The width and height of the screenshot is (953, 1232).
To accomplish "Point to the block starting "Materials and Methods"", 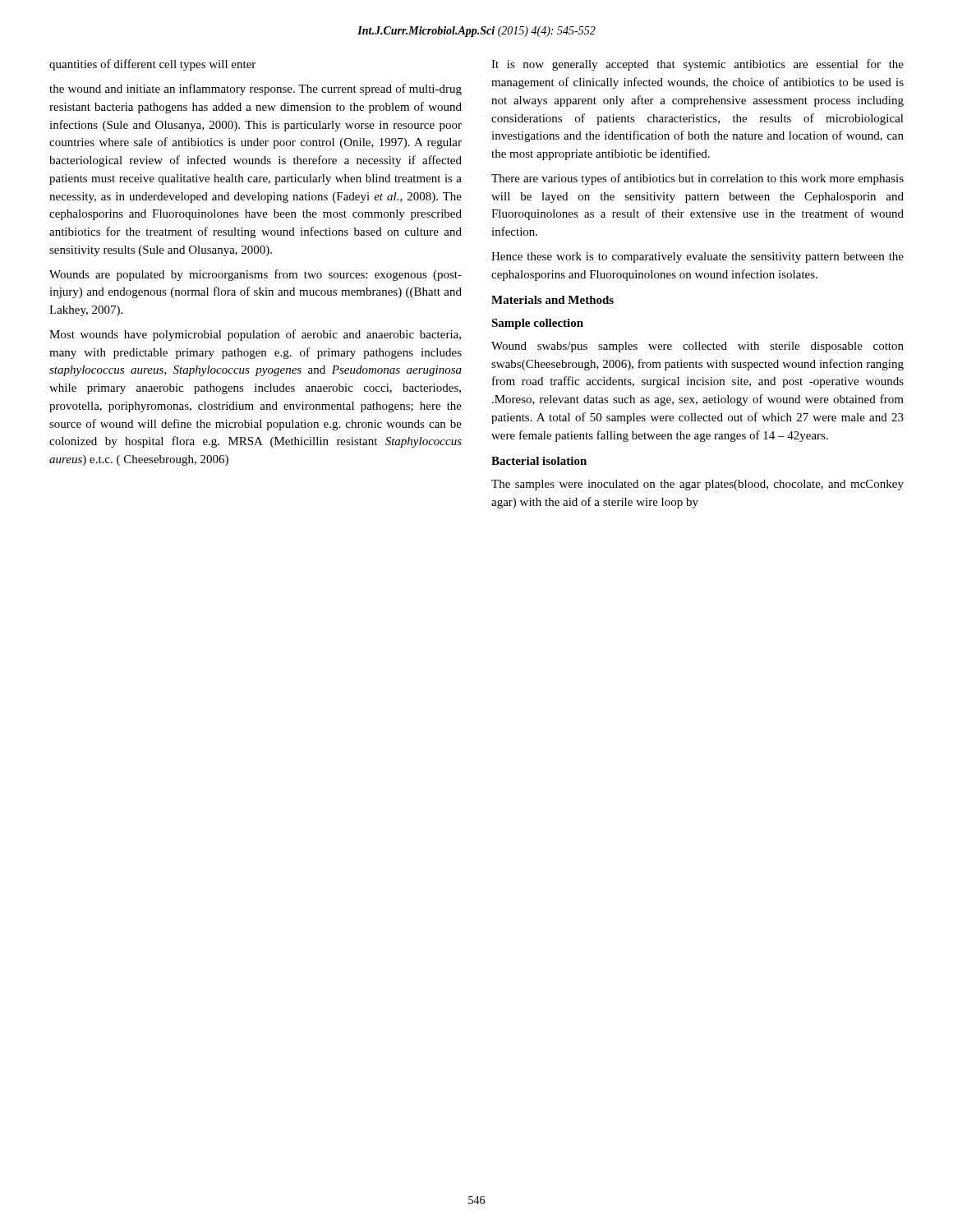I will [x=553, y=300].
